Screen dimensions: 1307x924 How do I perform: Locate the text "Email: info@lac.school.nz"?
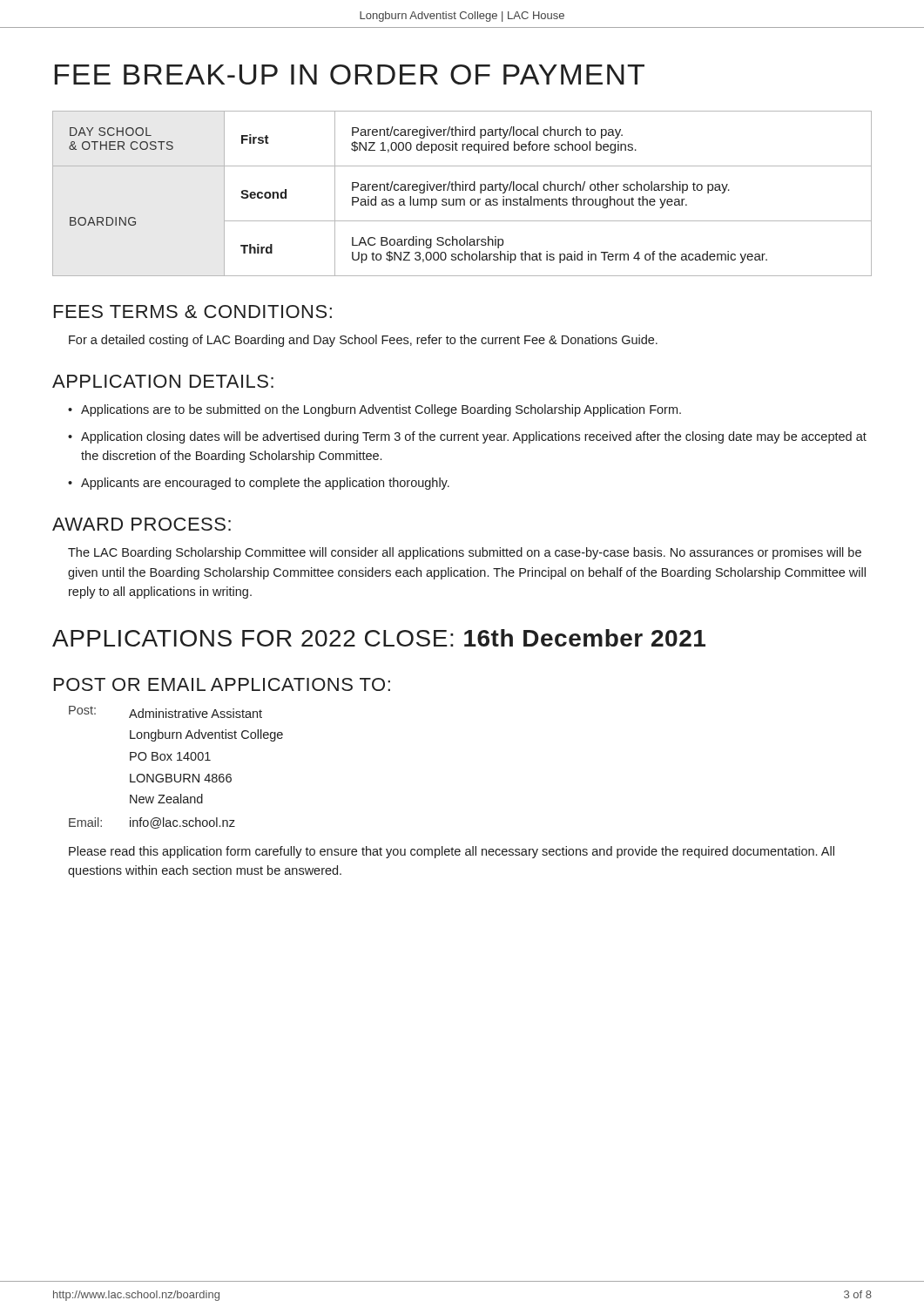(x=151, y=822)
